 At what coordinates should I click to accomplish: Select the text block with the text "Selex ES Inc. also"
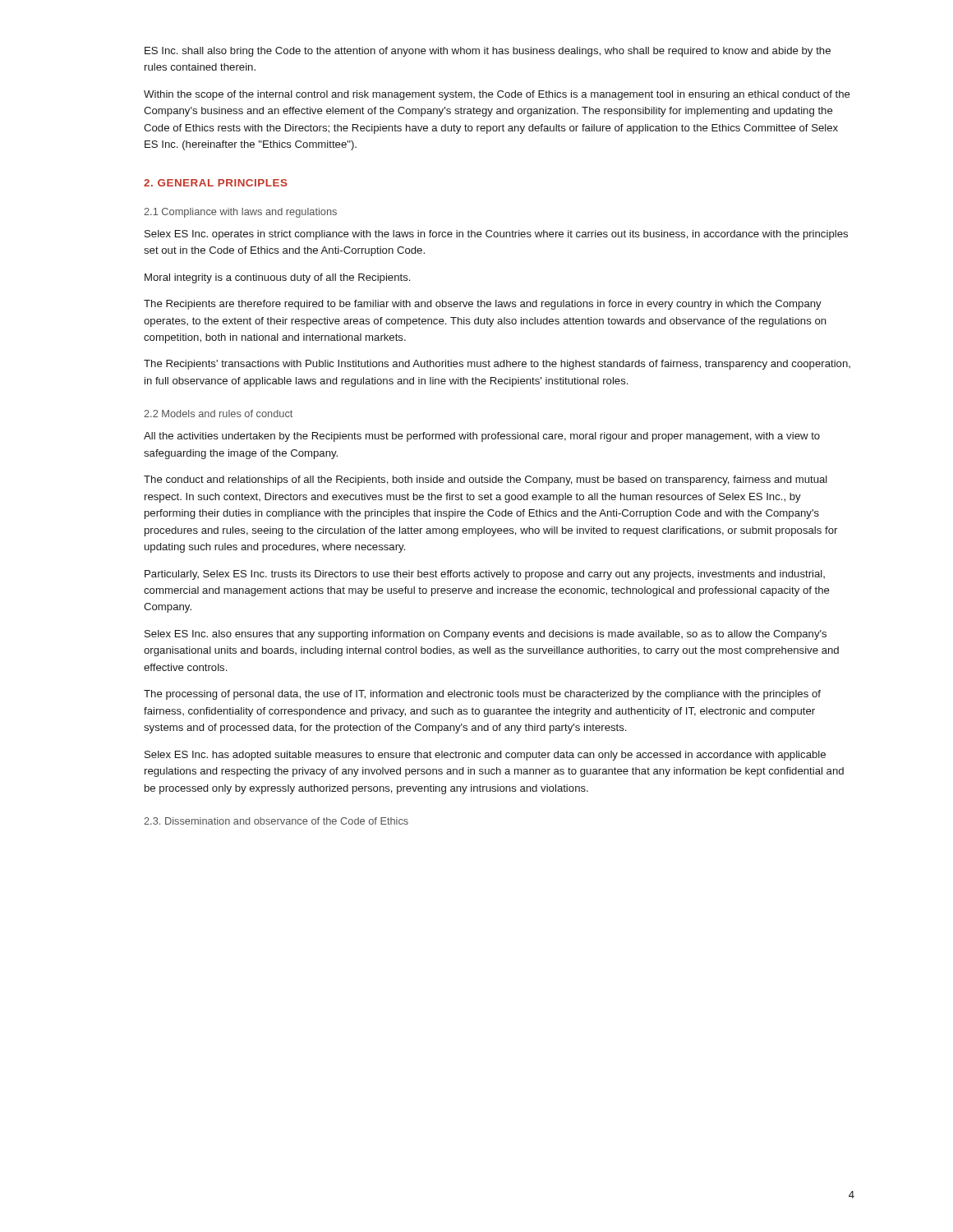[x=492, y=650]
